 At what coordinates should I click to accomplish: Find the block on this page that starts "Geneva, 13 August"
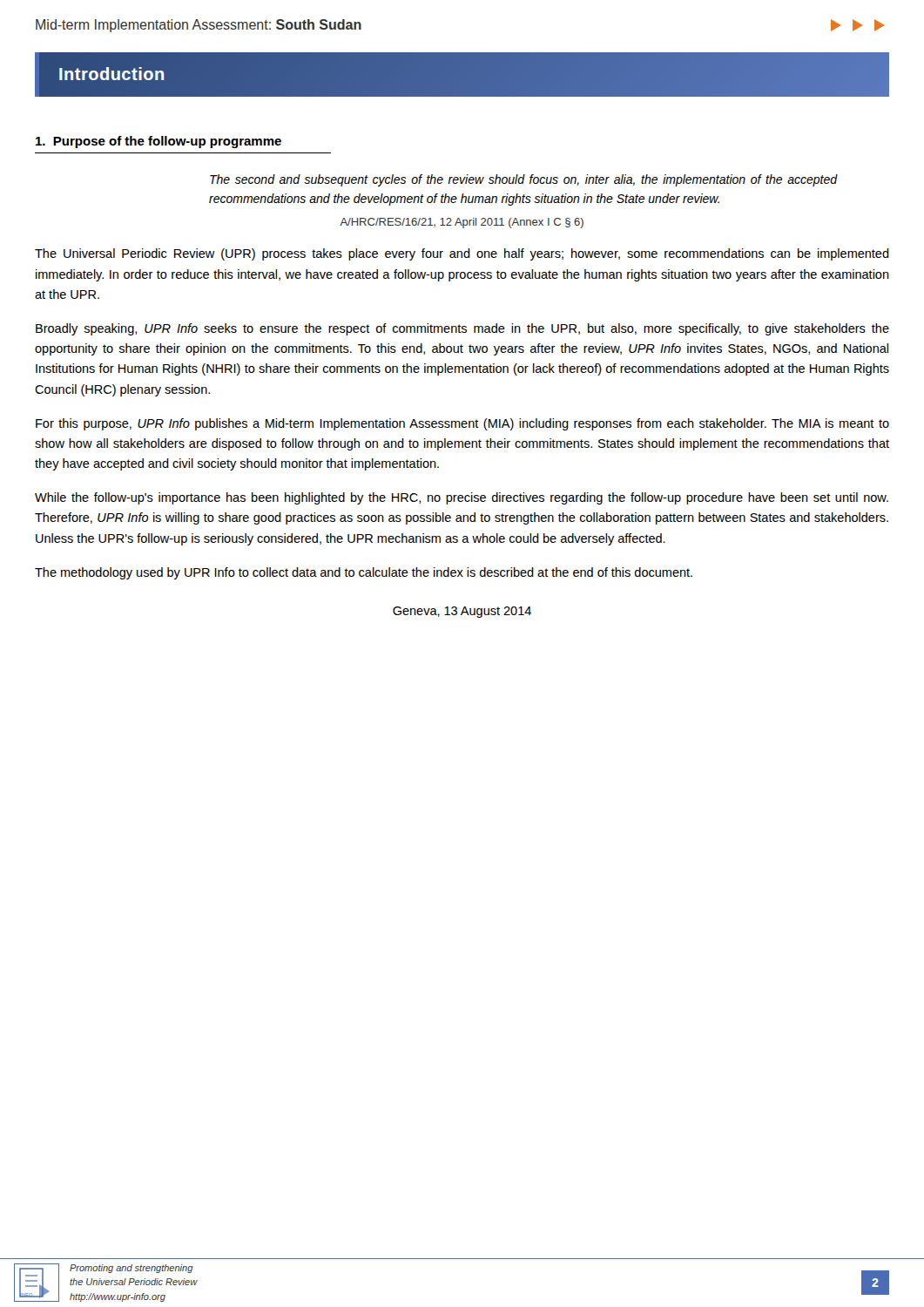click(x=462, y=611)
